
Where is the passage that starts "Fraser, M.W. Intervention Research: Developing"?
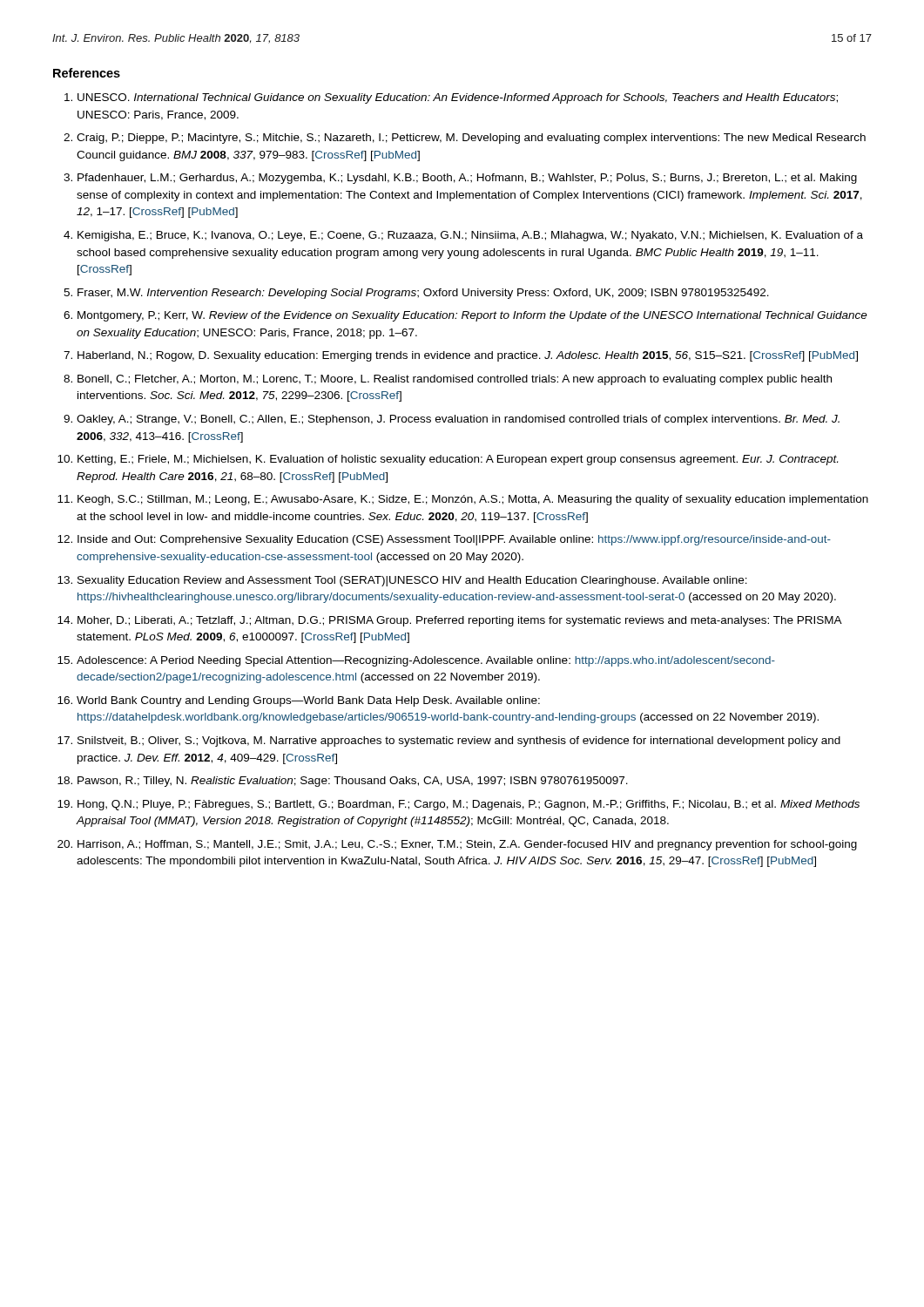[x=423, y=292]
